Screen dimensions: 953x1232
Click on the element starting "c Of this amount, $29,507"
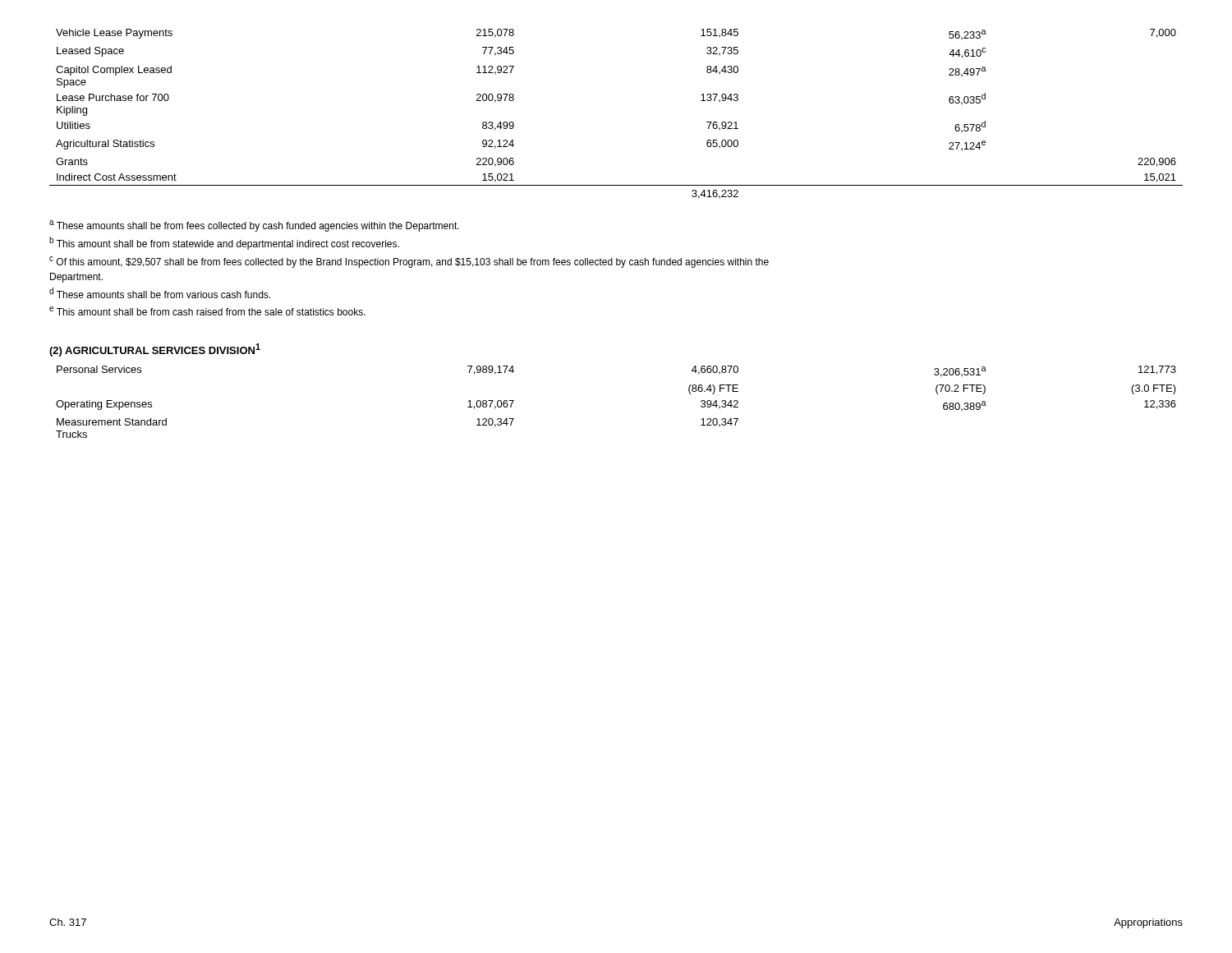[x=409, y=268]
